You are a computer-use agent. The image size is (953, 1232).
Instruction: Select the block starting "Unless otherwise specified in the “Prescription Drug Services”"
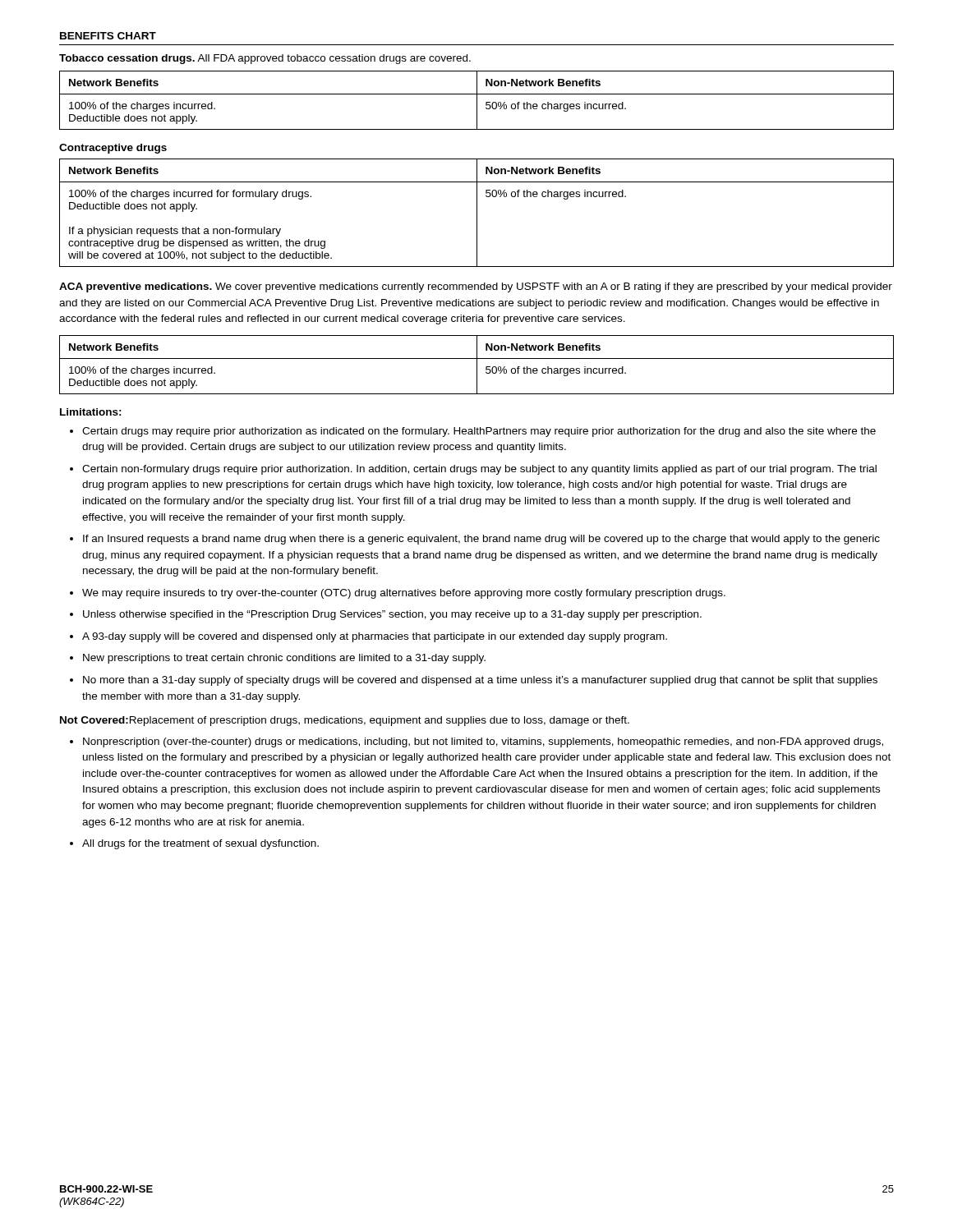tap(392, 614)
